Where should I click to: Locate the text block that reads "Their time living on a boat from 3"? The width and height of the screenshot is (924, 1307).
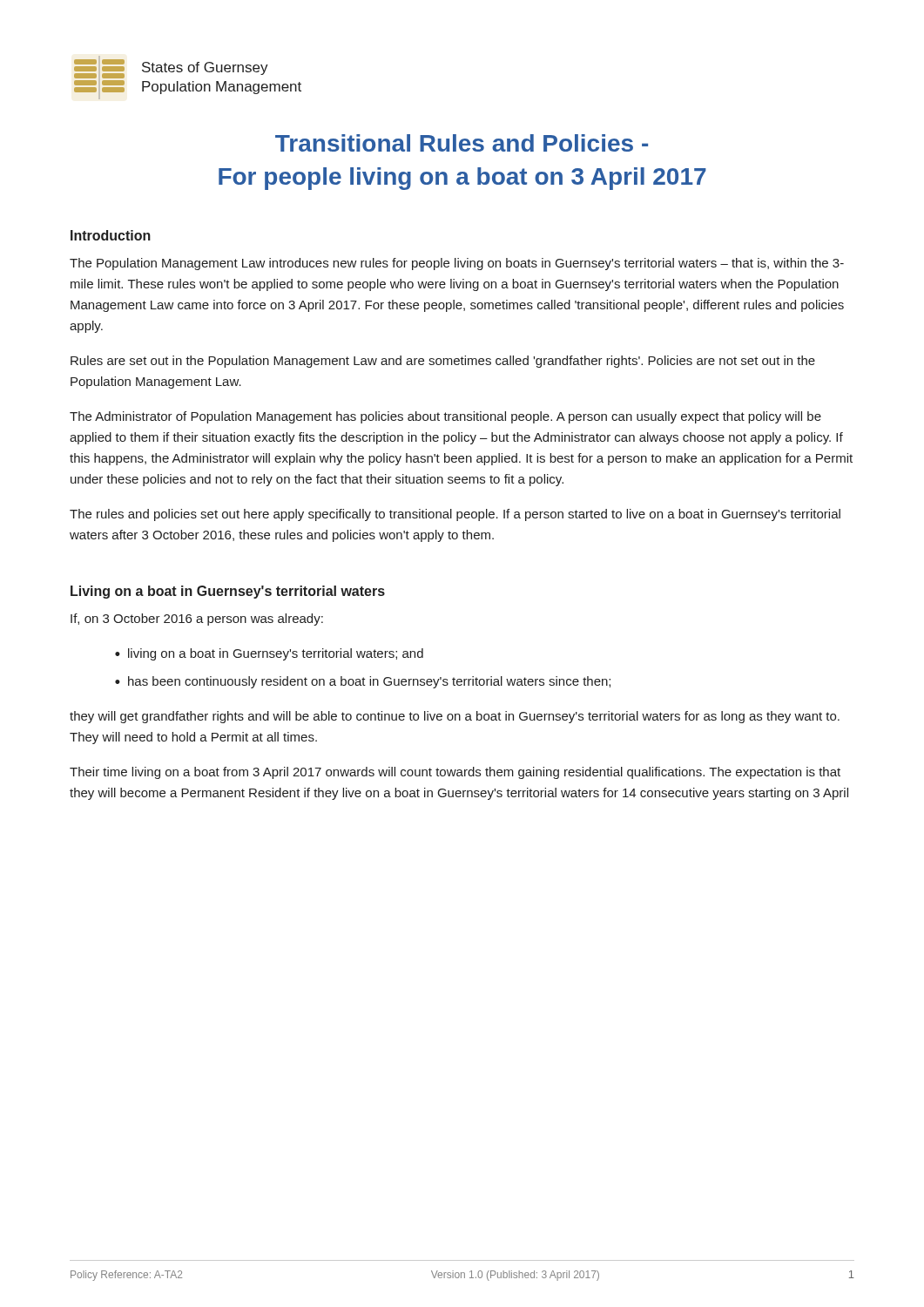coord(459,782)
